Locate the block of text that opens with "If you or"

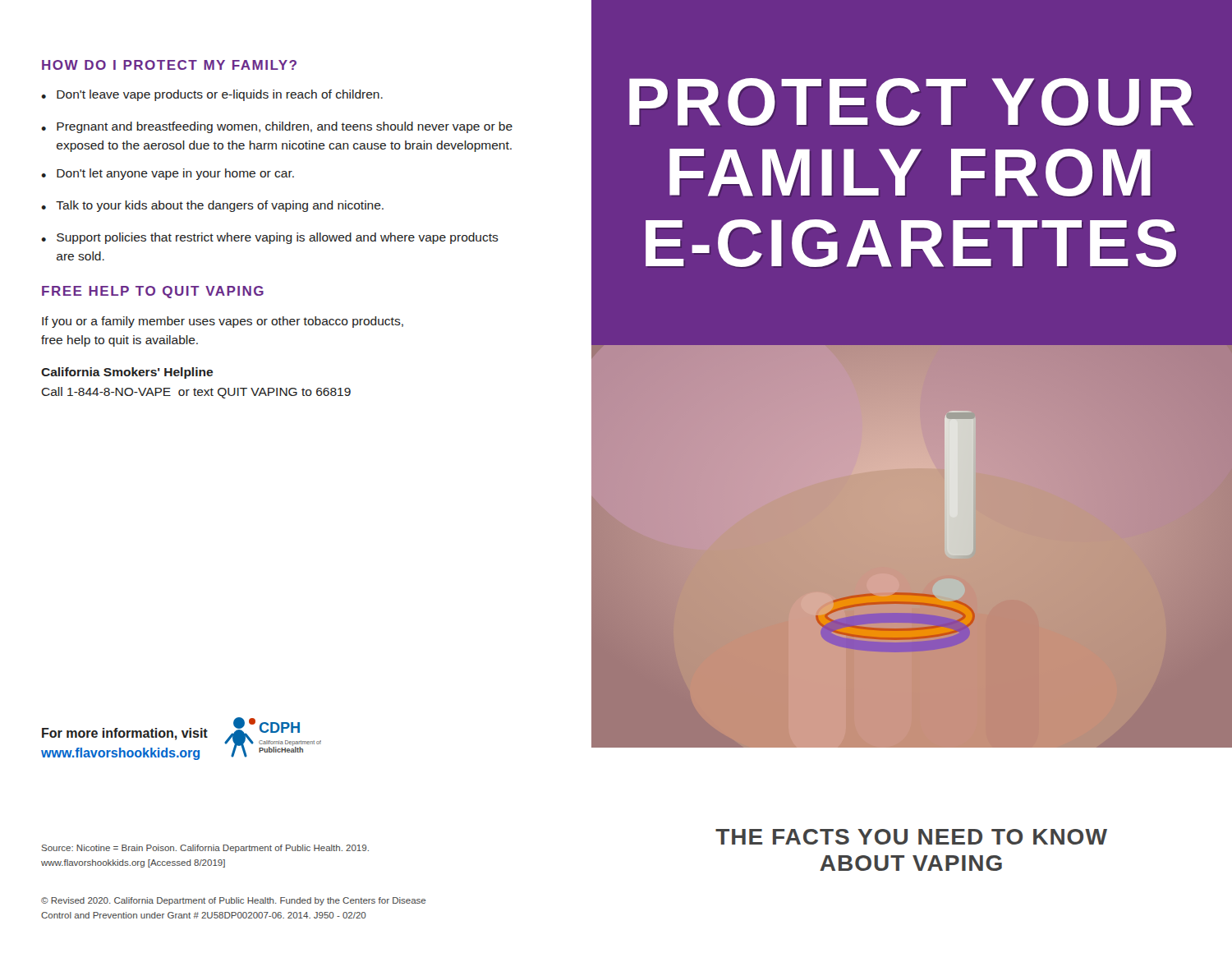coord(223,330)
